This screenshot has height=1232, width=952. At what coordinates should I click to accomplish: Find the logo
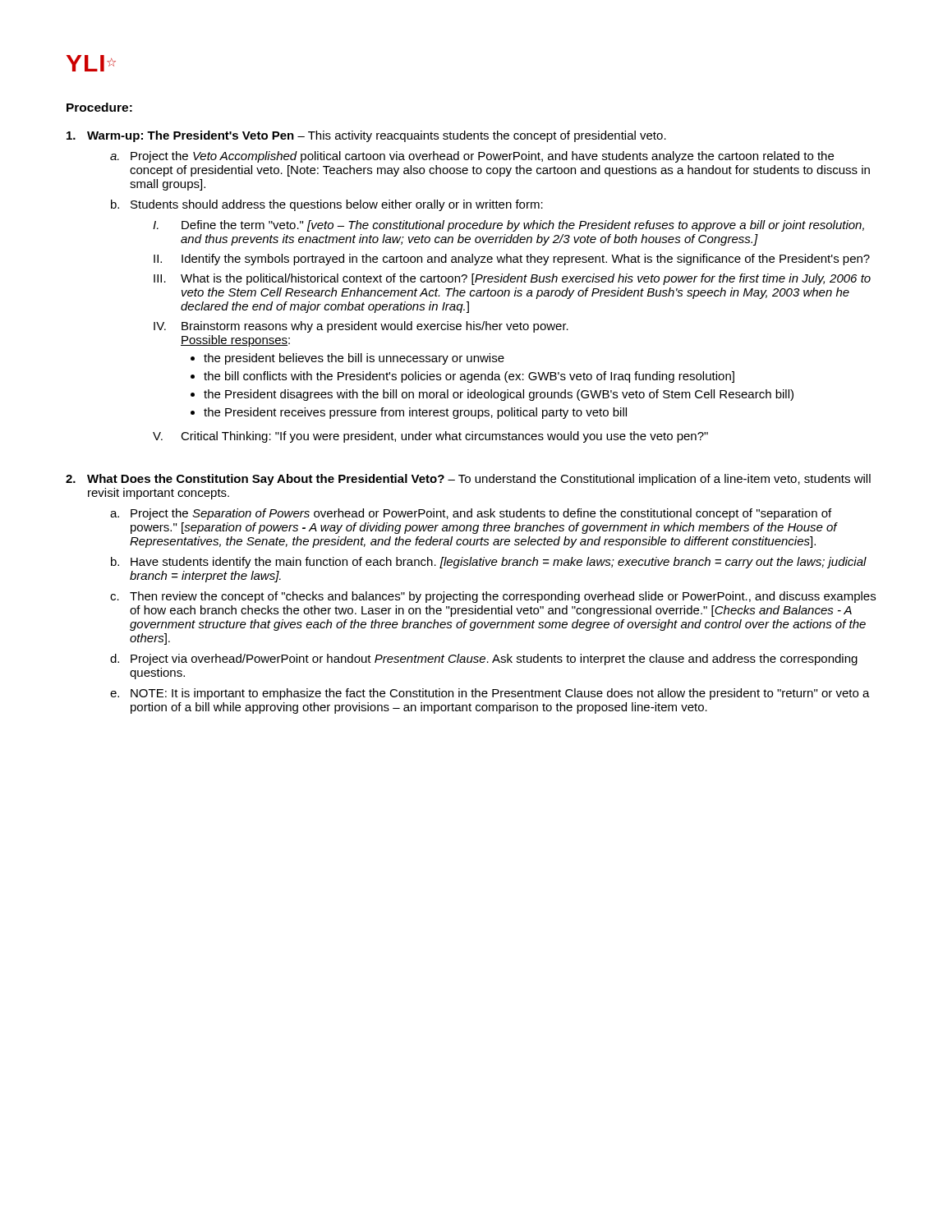pos(472,63)
